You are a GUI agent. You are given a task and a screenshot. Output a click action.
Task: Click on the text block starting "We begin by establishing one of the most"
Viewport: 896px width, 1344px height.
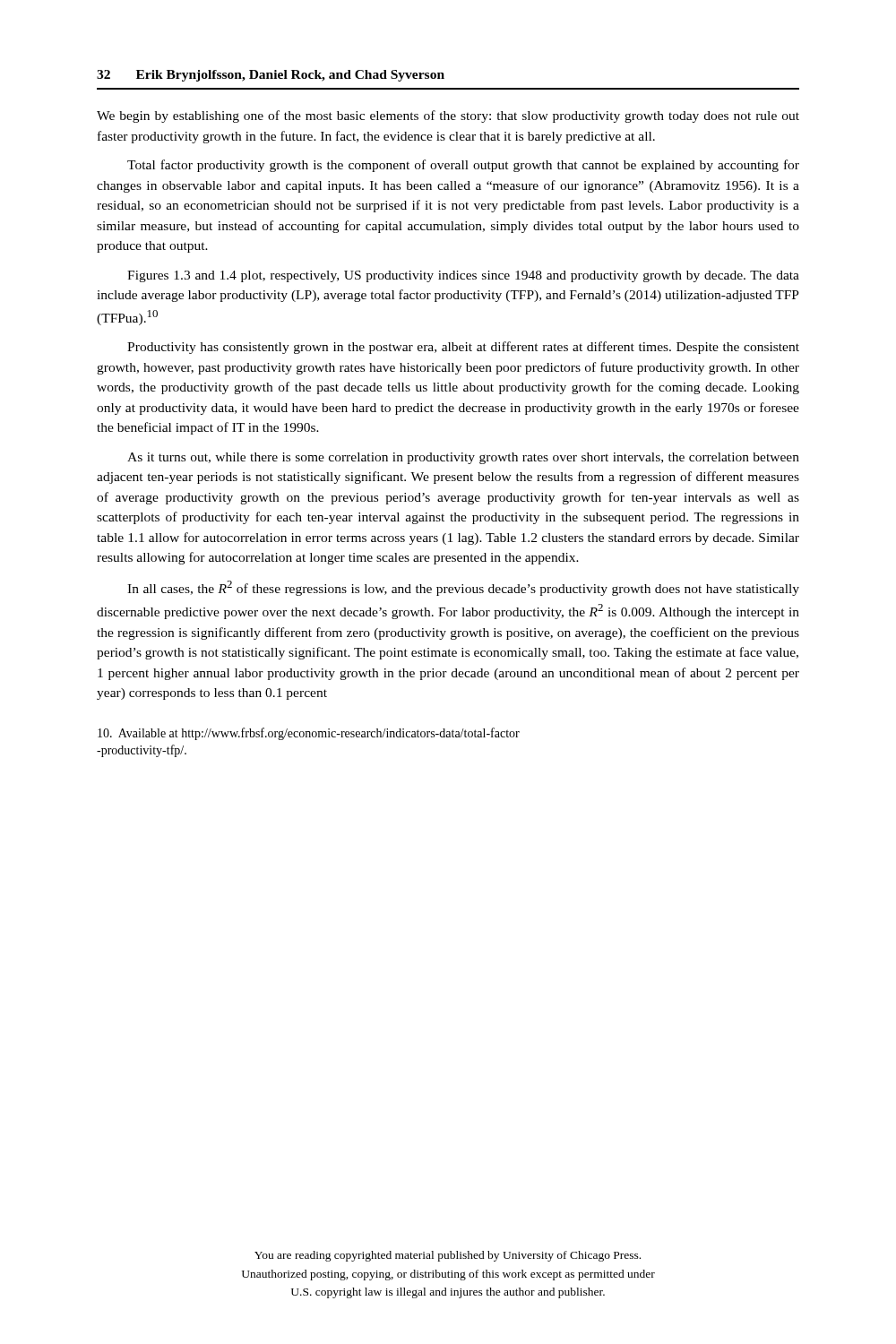[x=448, y=126]
